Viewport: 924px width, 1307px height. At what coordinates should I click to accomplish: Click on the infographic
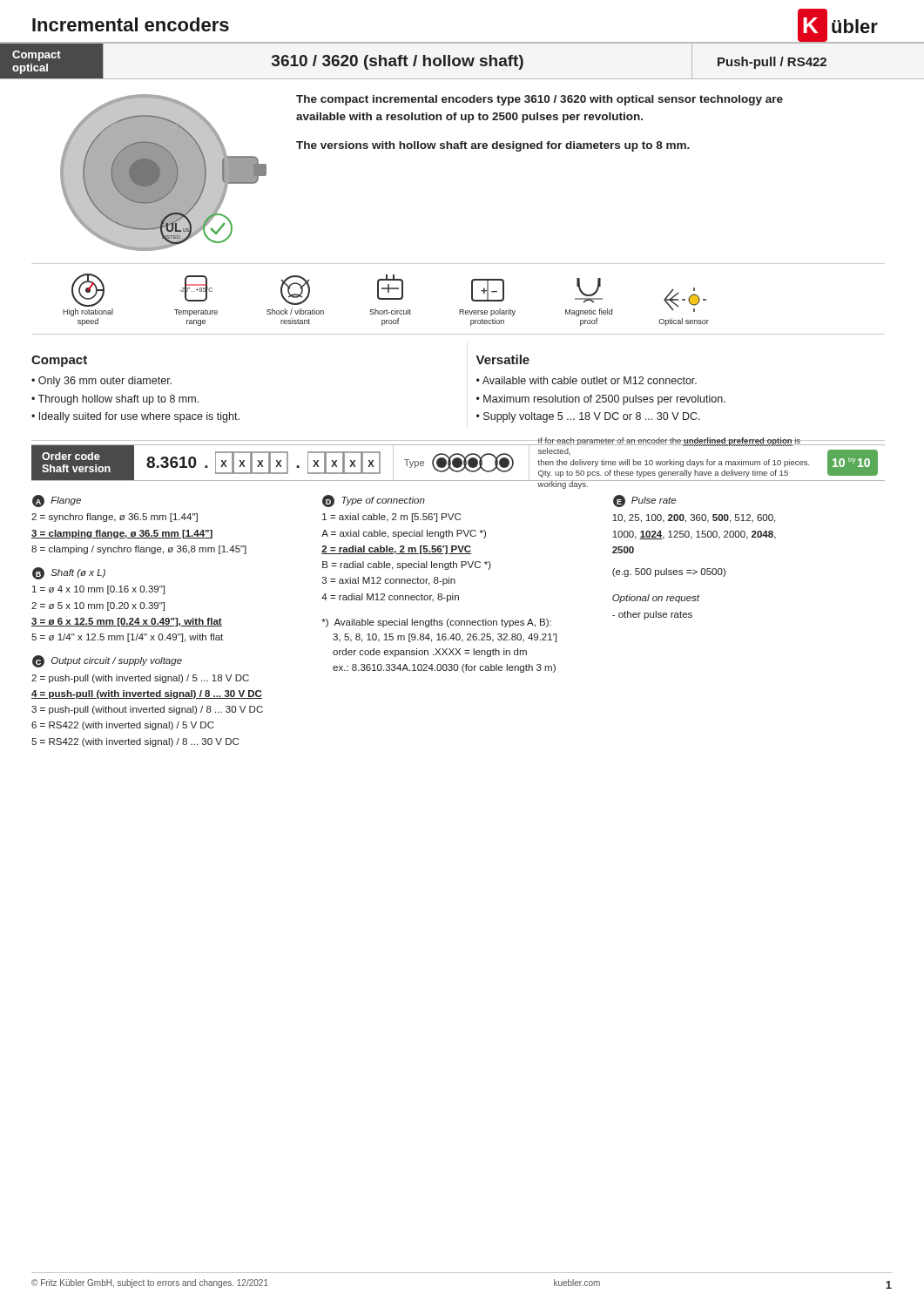(458, 299)
